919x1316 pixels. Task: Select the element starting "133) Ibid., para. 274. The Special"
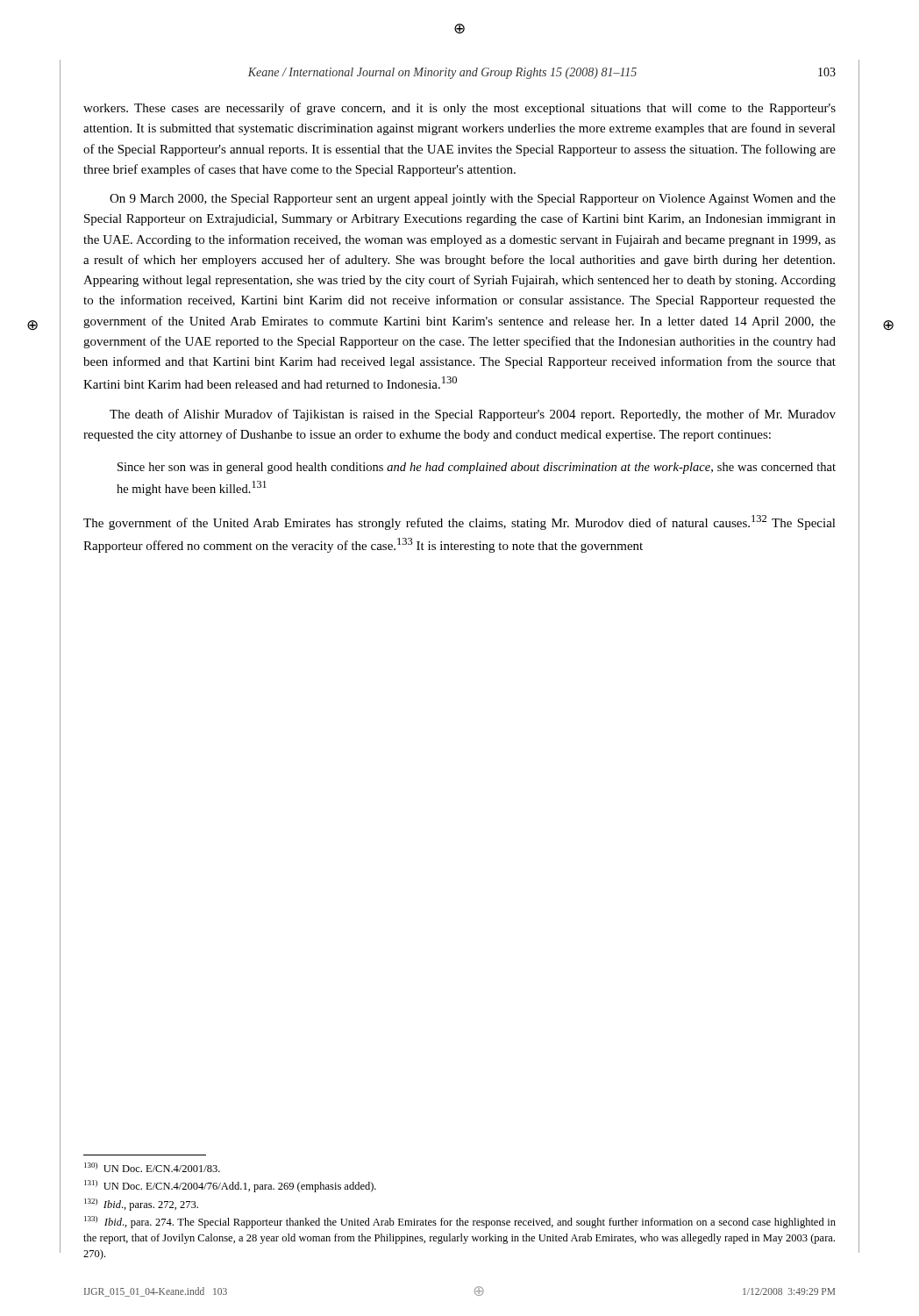(x=460, y=1237)
